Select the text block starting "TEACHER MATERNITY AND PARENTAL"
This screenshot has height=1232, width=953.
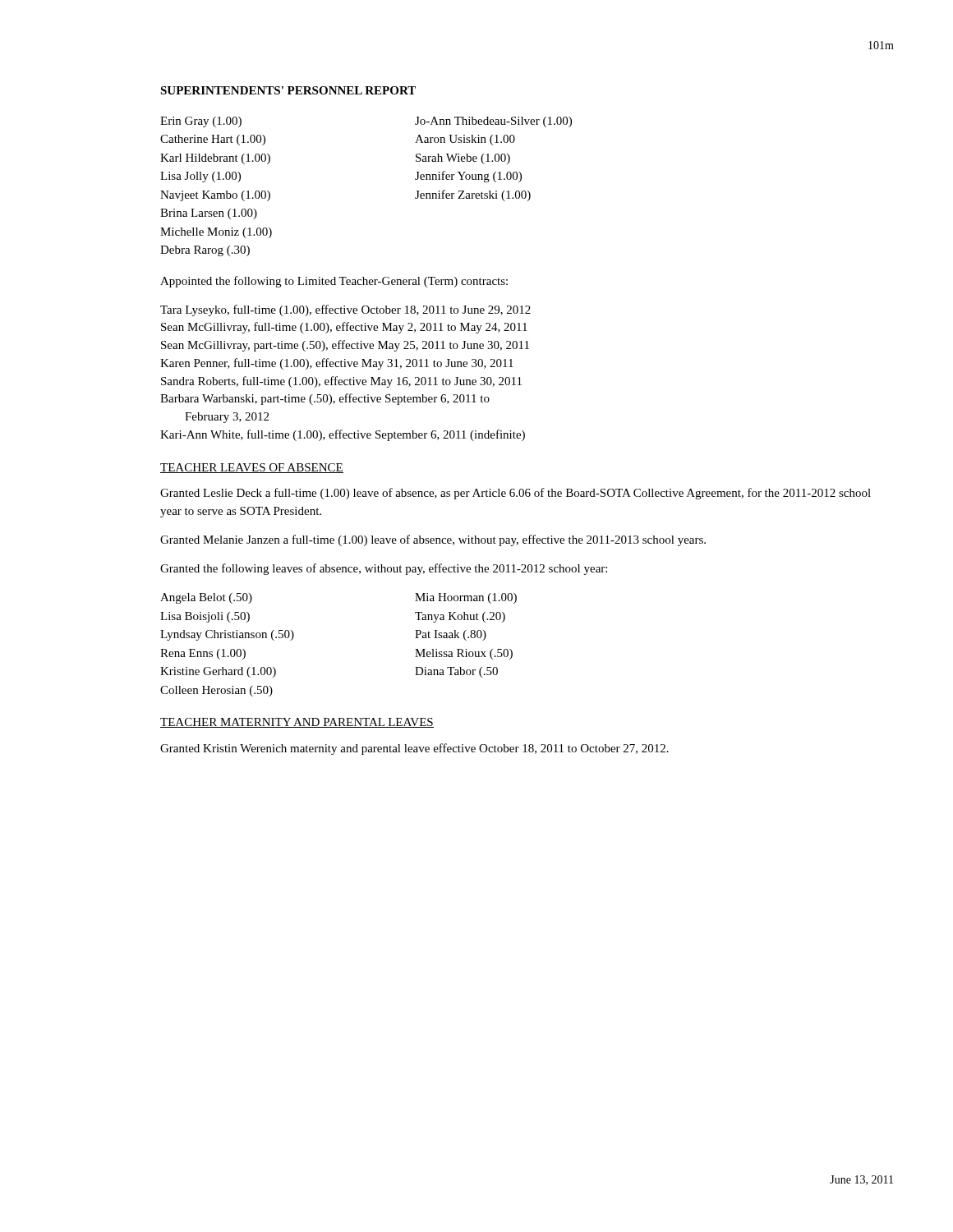297,722
